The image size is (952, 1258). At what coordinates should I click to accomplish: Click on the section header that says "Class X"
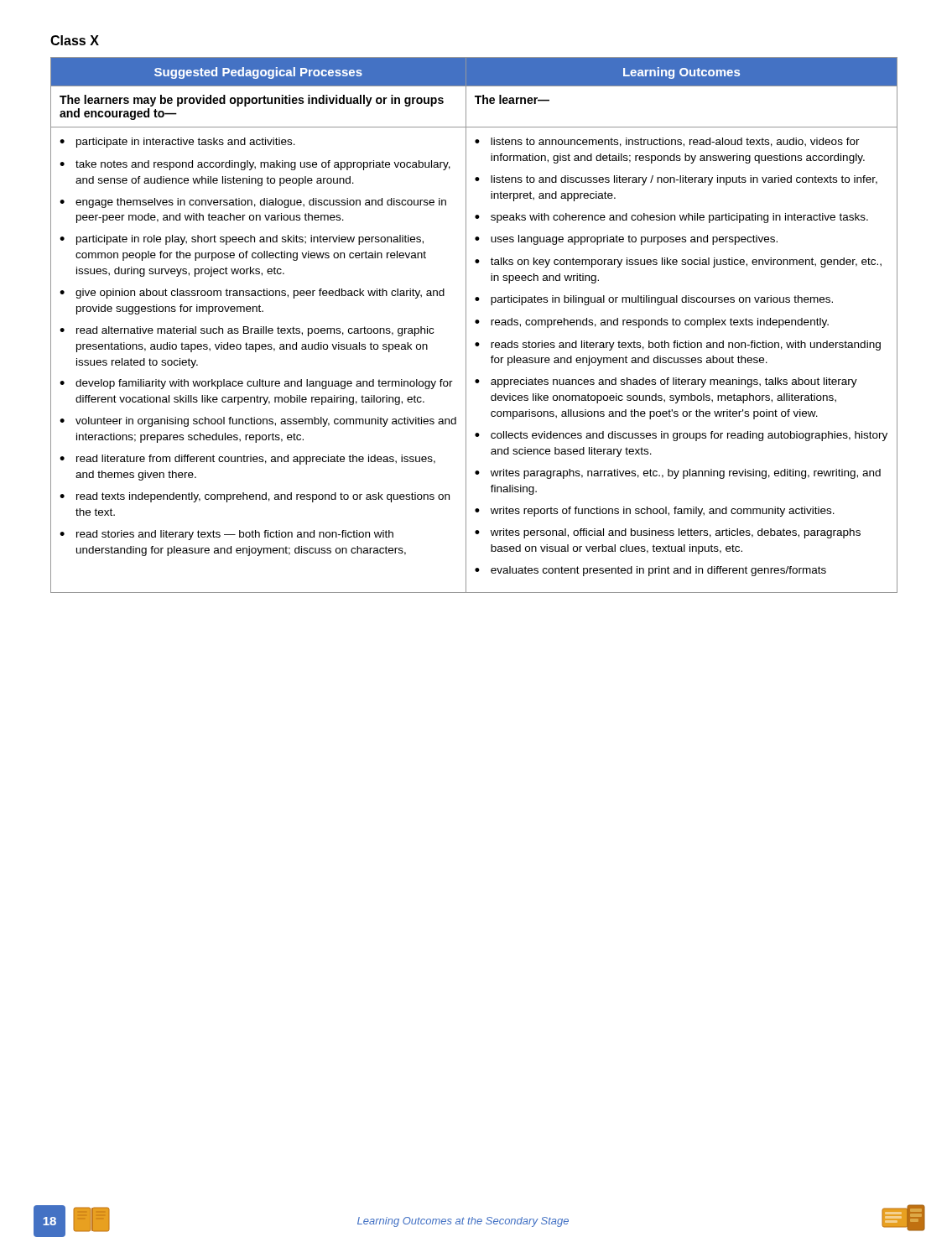click(75, 41)
